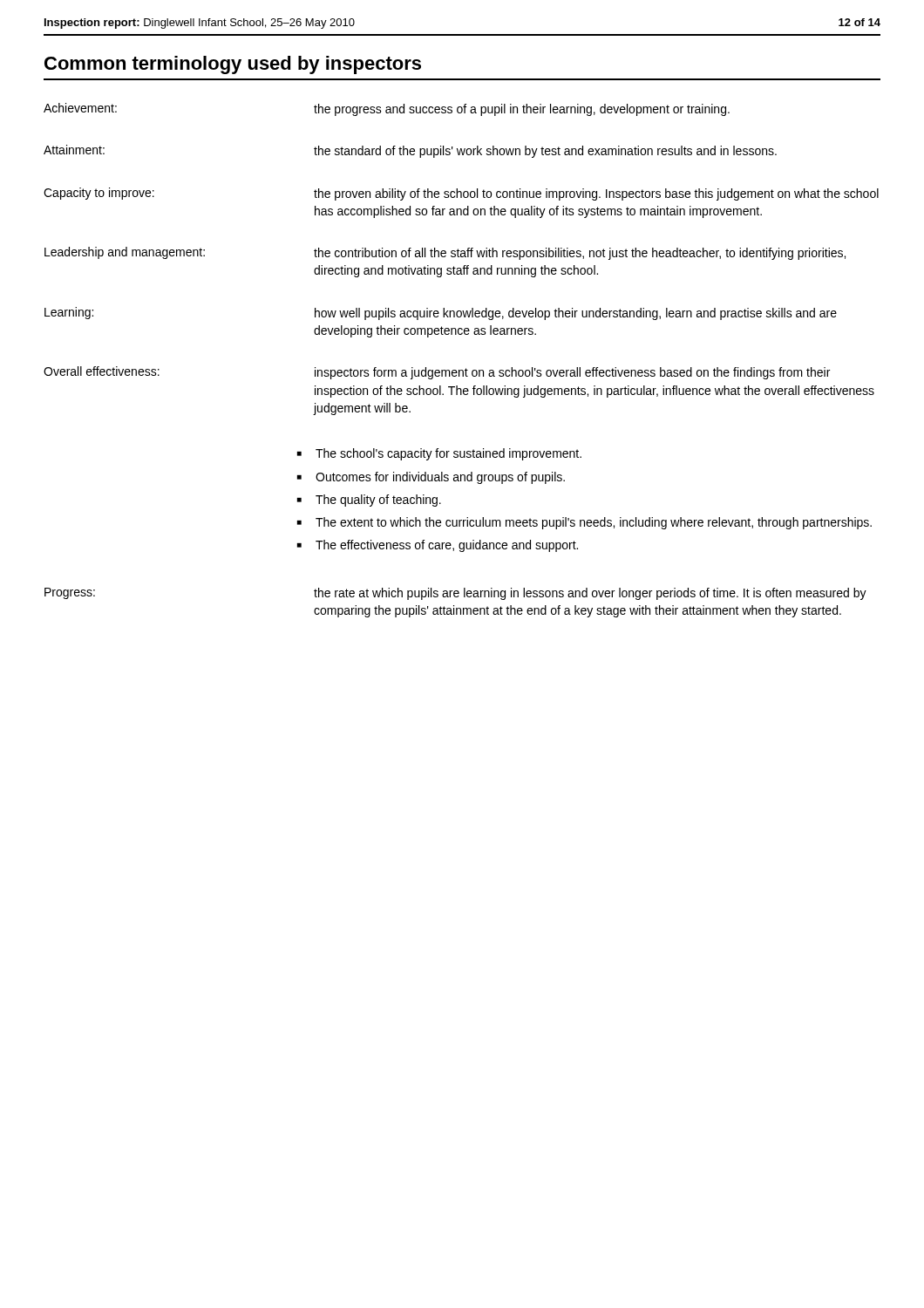This screenshot has height=1308, width=924.
Task: Find the block starting "The school's capacity for sustained improvement."
Action: click(x=449, y=454)
